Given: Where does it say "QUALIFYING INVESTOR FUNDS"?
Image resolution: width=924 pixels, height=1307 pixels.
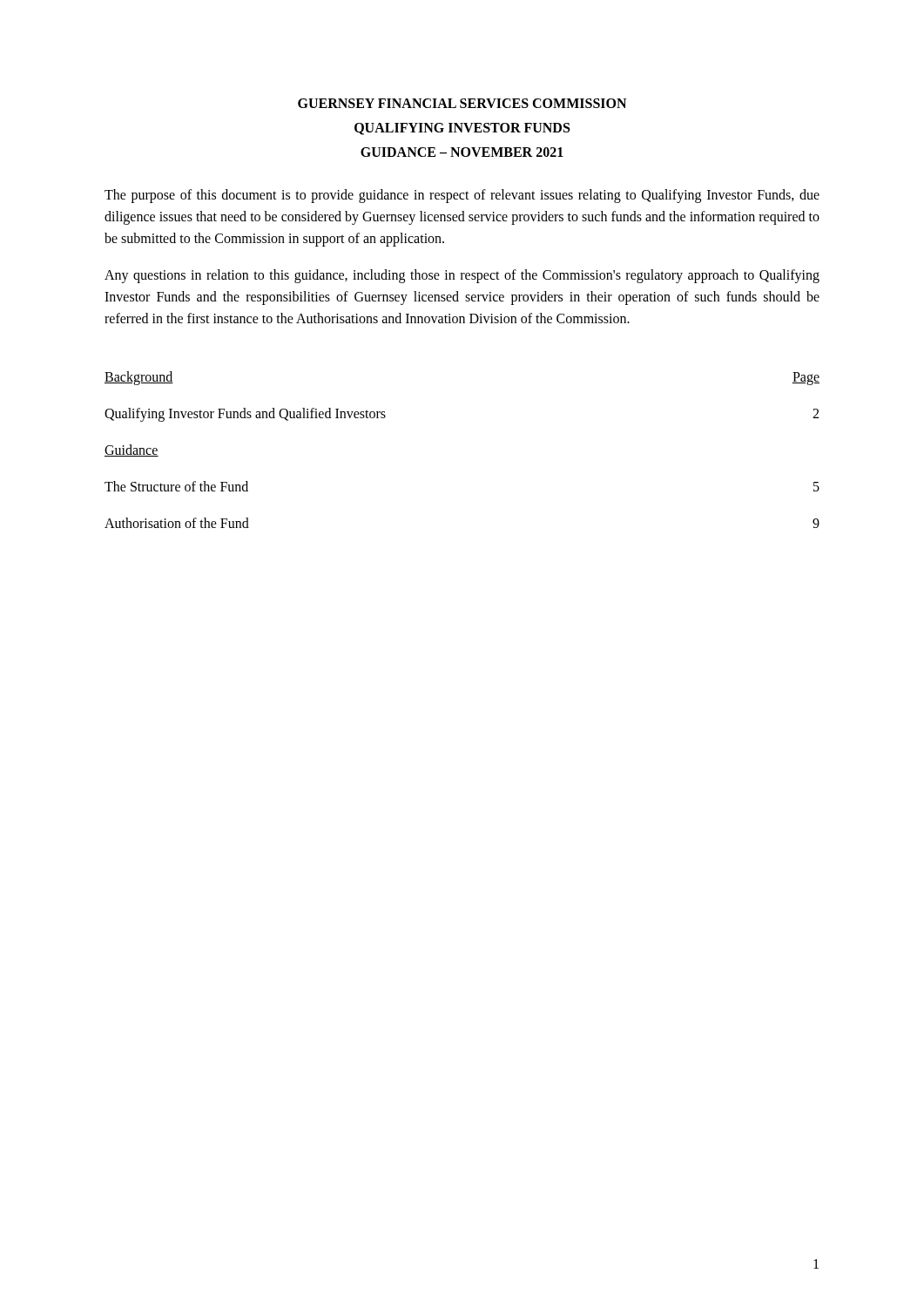Looking at the screenshot, I should 462,128.
